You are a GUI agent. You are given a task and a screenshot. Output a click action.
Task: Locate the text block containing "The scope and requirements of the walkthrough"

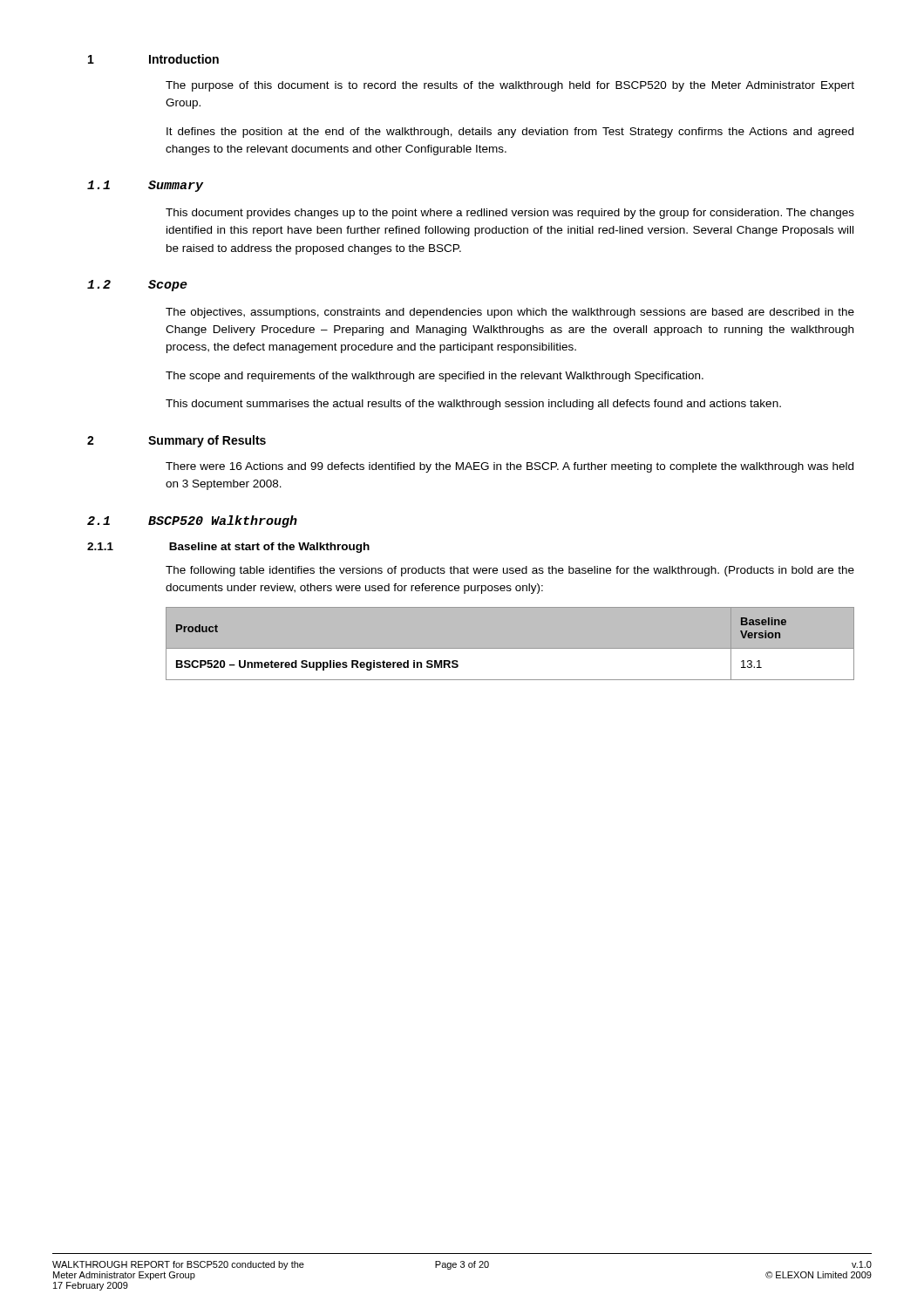tap(435, 375)
